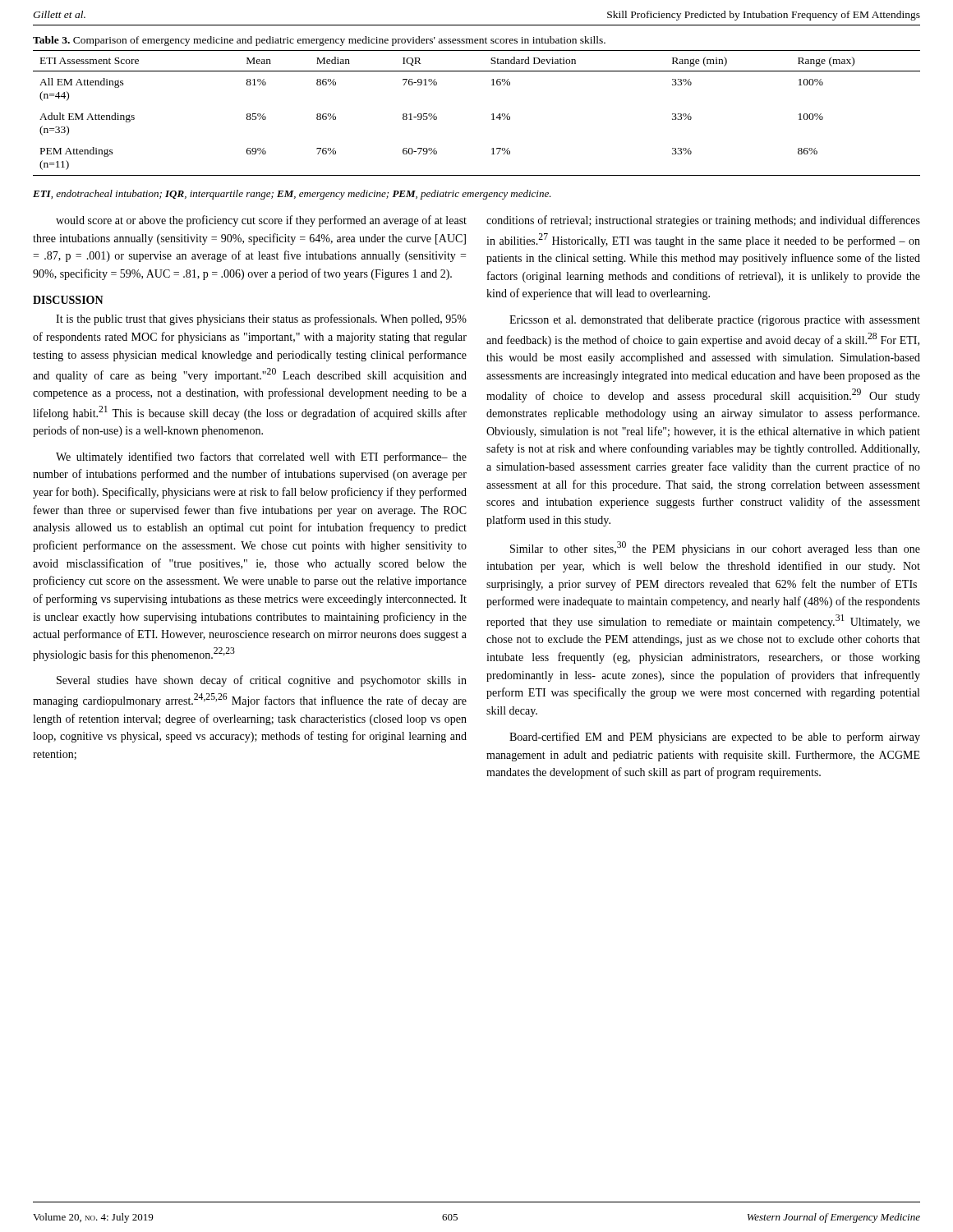
Task: Locate the table with the text "Standard Deviation"
Action: pyautogui.click(x=476, y=113)
